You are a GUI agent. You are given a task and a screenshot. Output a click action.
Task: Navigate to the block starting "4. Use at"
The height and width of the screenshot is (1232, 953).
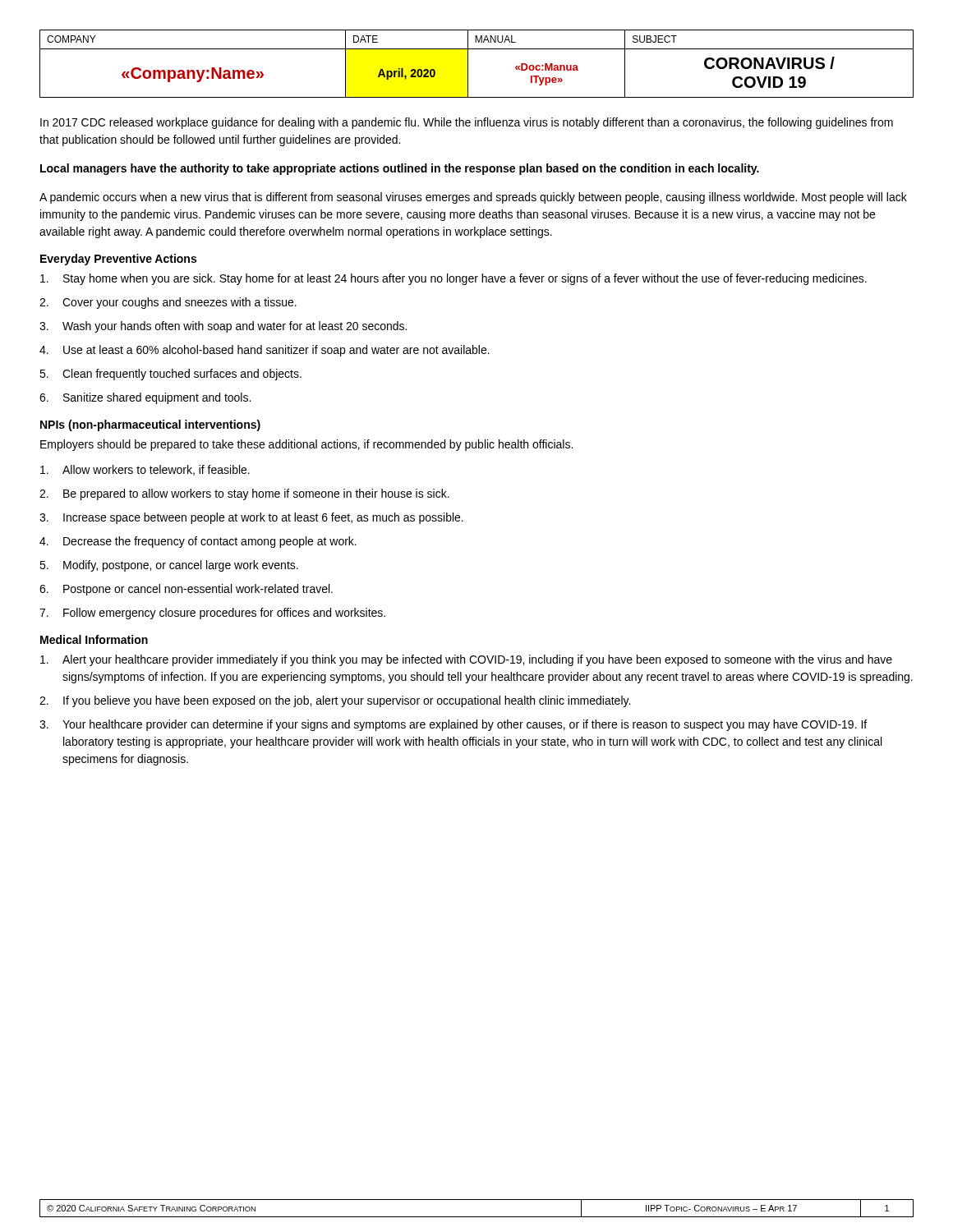tap(476, 350)
